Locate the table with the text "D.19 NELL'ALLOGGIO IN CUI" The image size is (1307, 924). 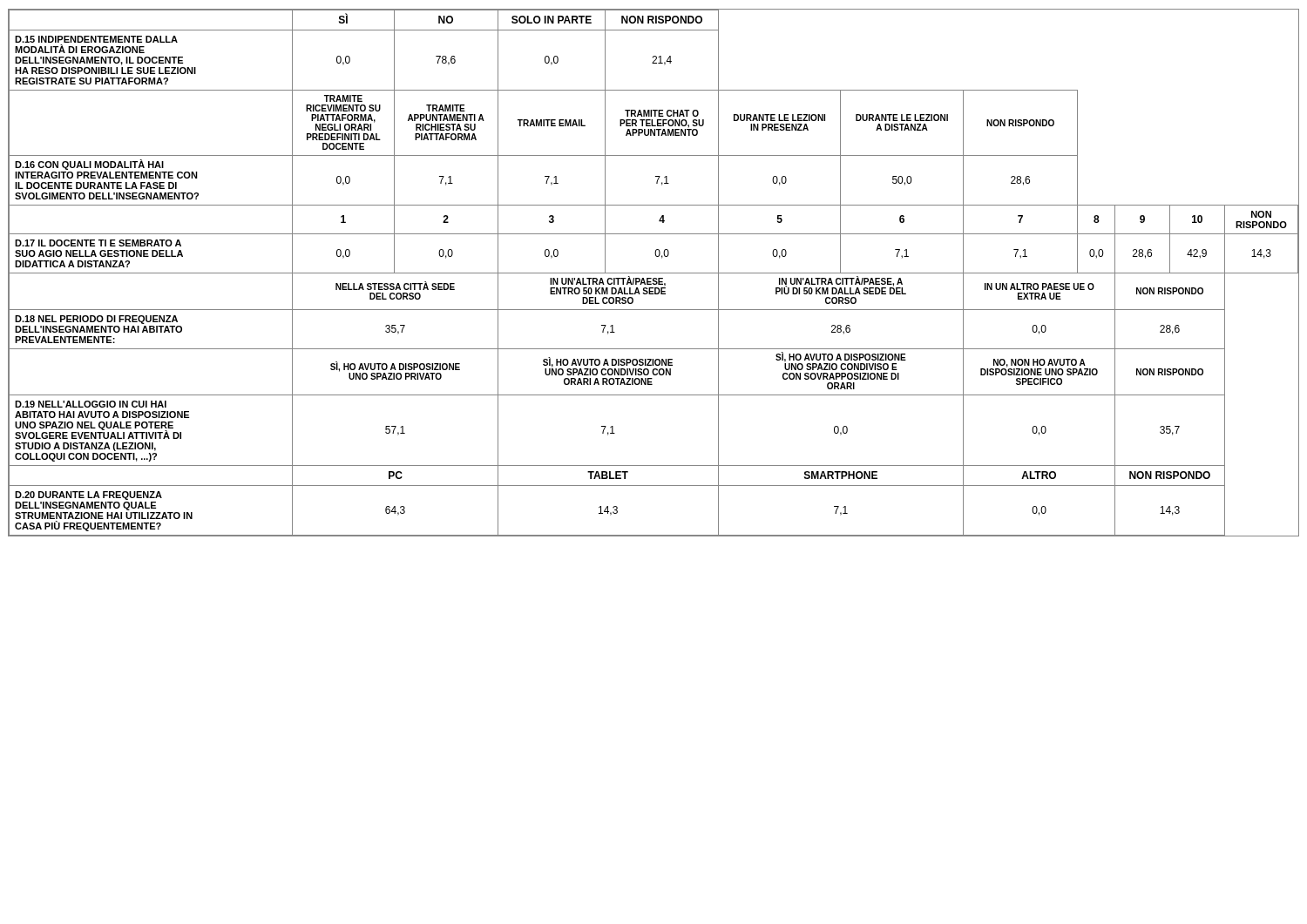(654, 430)
